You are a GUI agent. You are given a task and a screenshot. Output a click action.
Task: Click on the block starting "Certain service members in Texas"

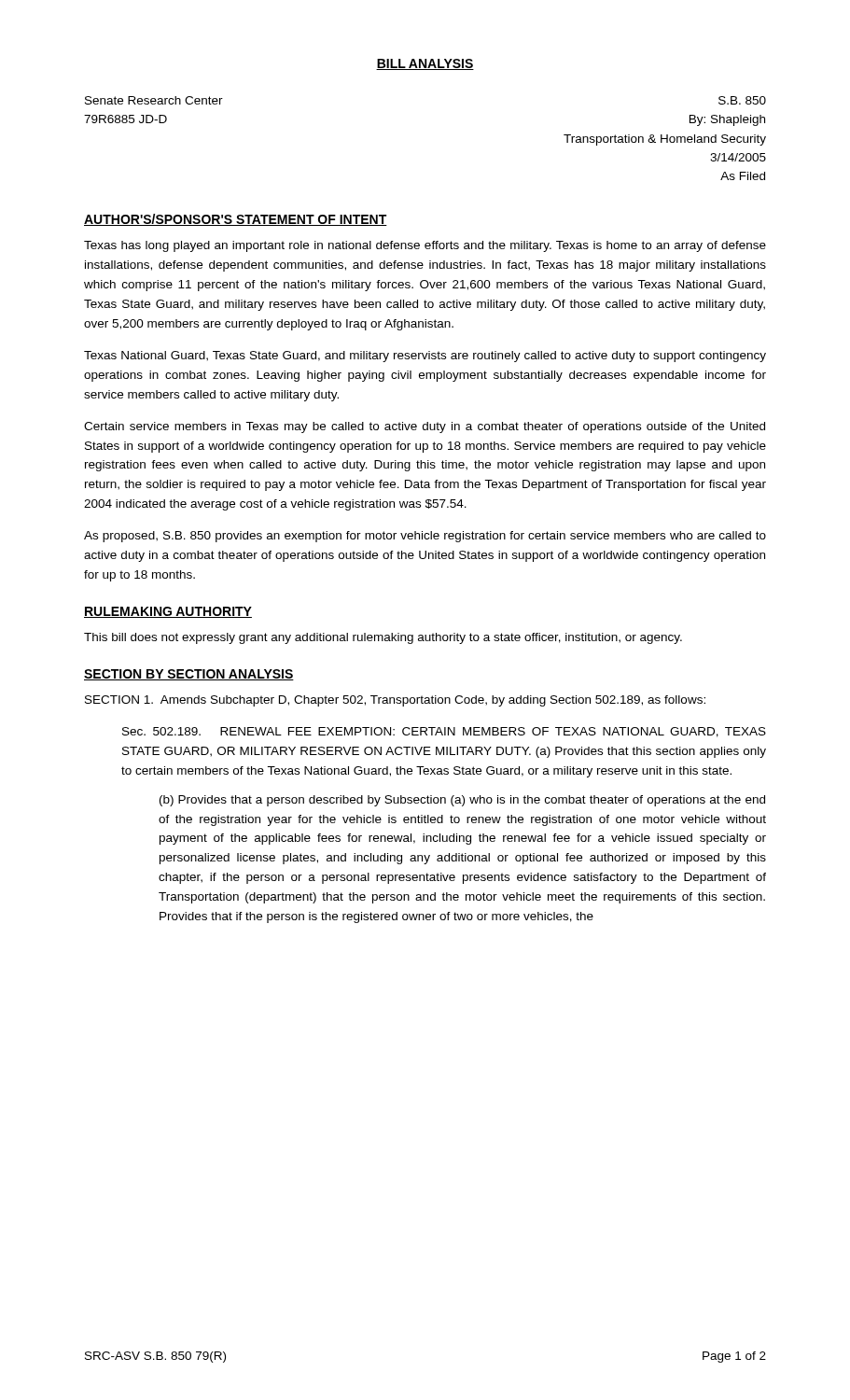[x=425, y=465]
